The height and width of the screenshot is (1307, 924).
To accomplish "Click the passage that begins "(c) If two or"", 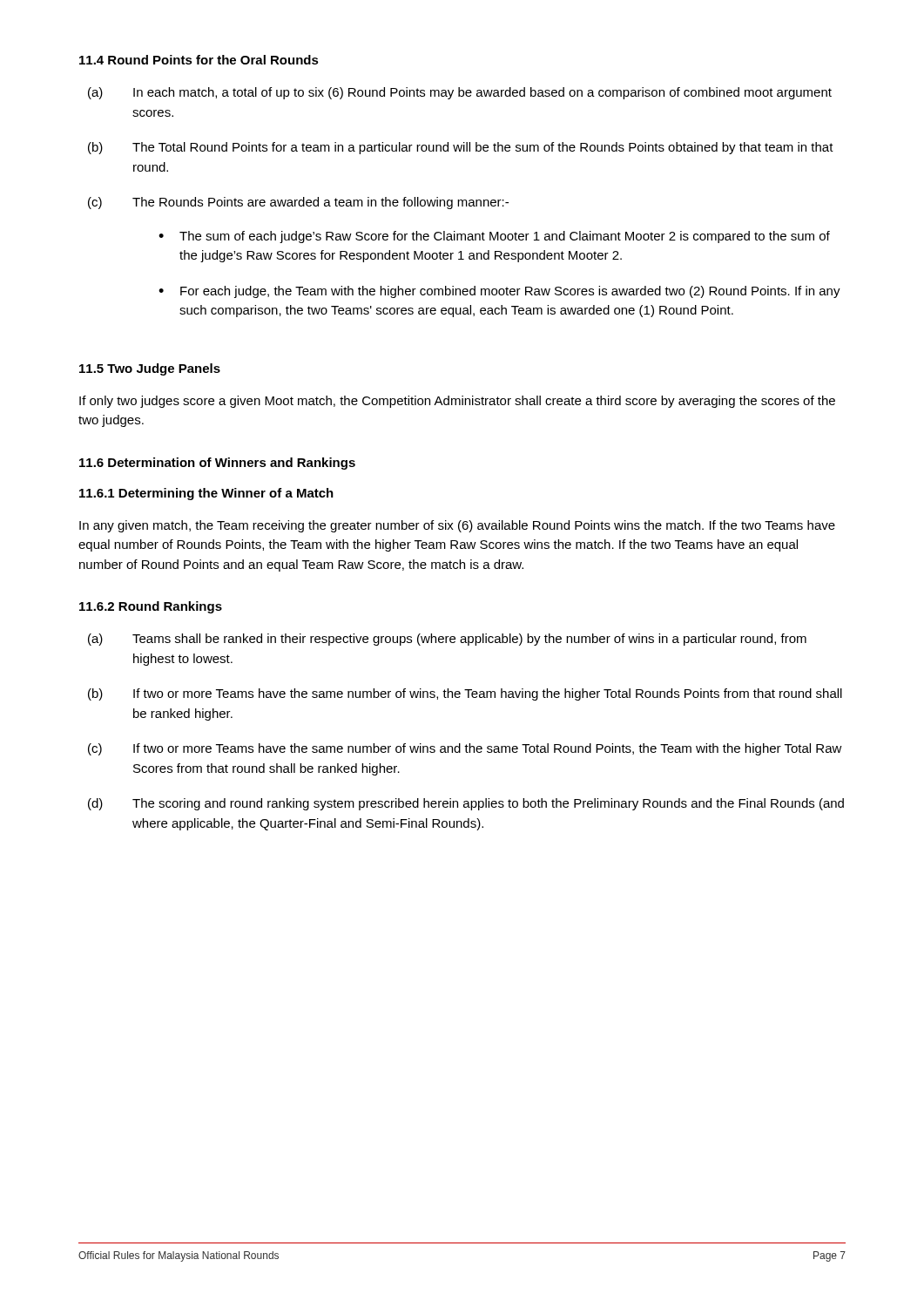I will click(x=462, y=758).
